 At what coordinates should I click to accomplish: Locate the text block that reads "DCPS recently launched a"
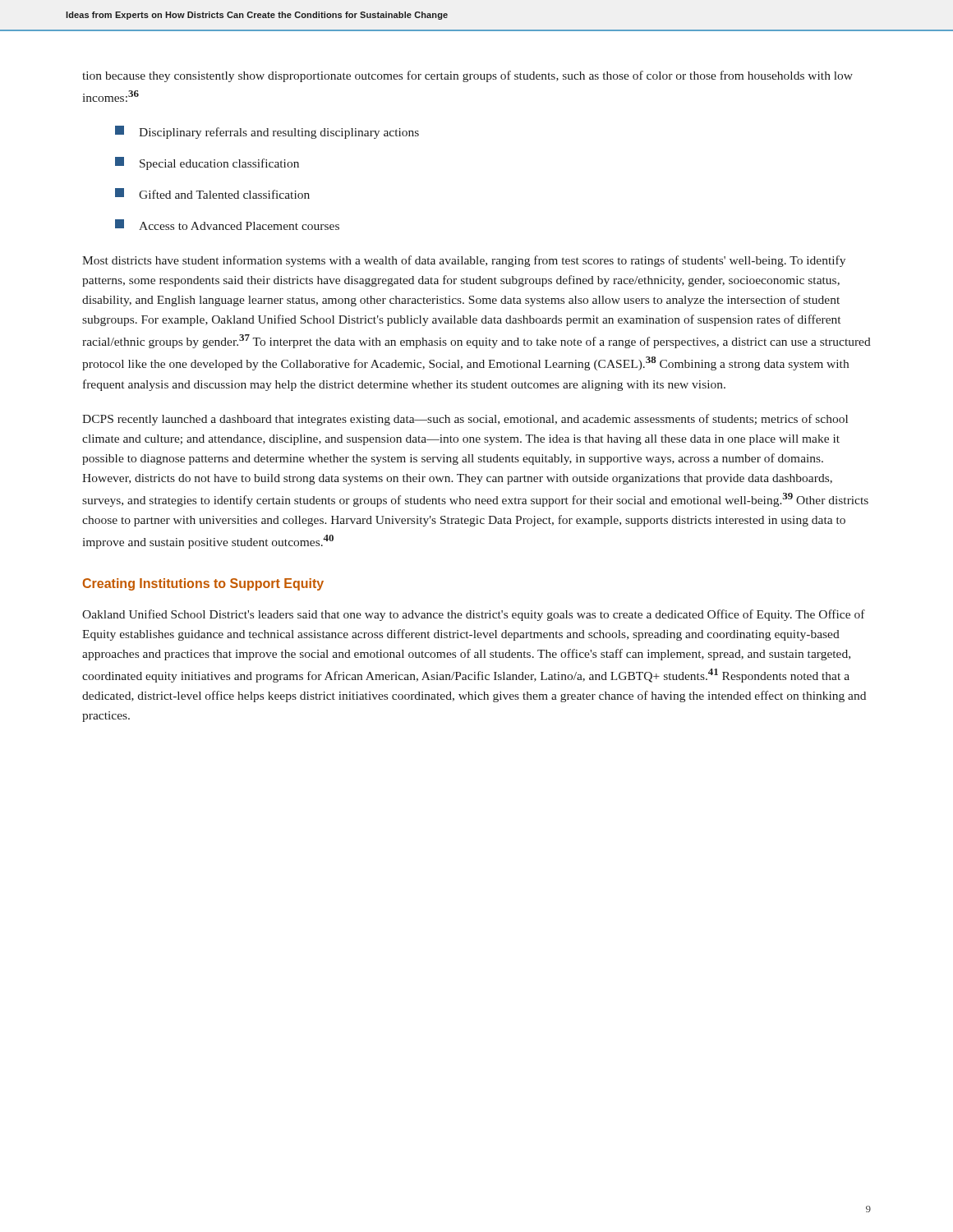tap(475, 480)
